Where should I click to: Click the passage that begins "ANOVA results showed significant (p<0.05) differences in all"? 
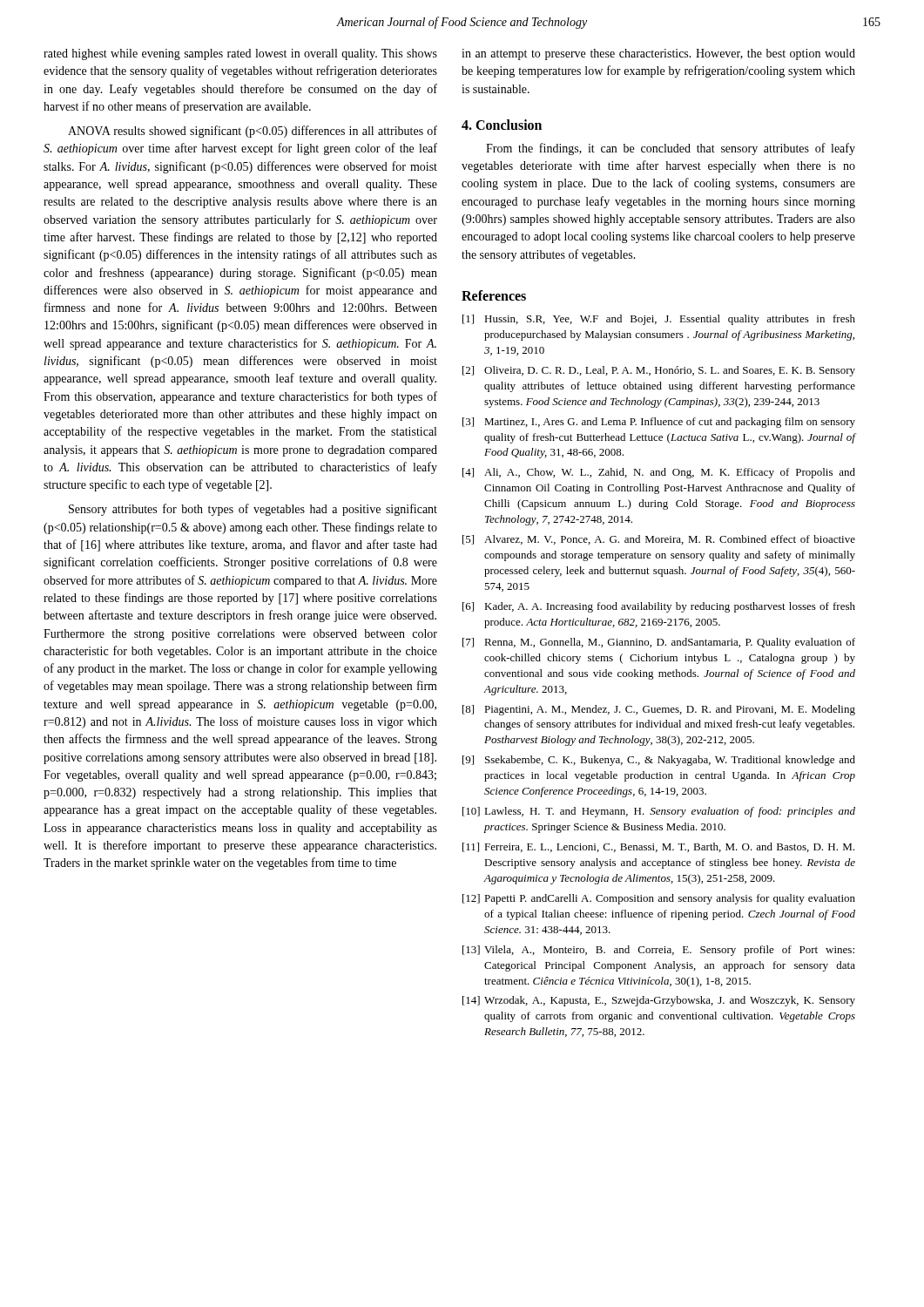[x=240, y=309]
